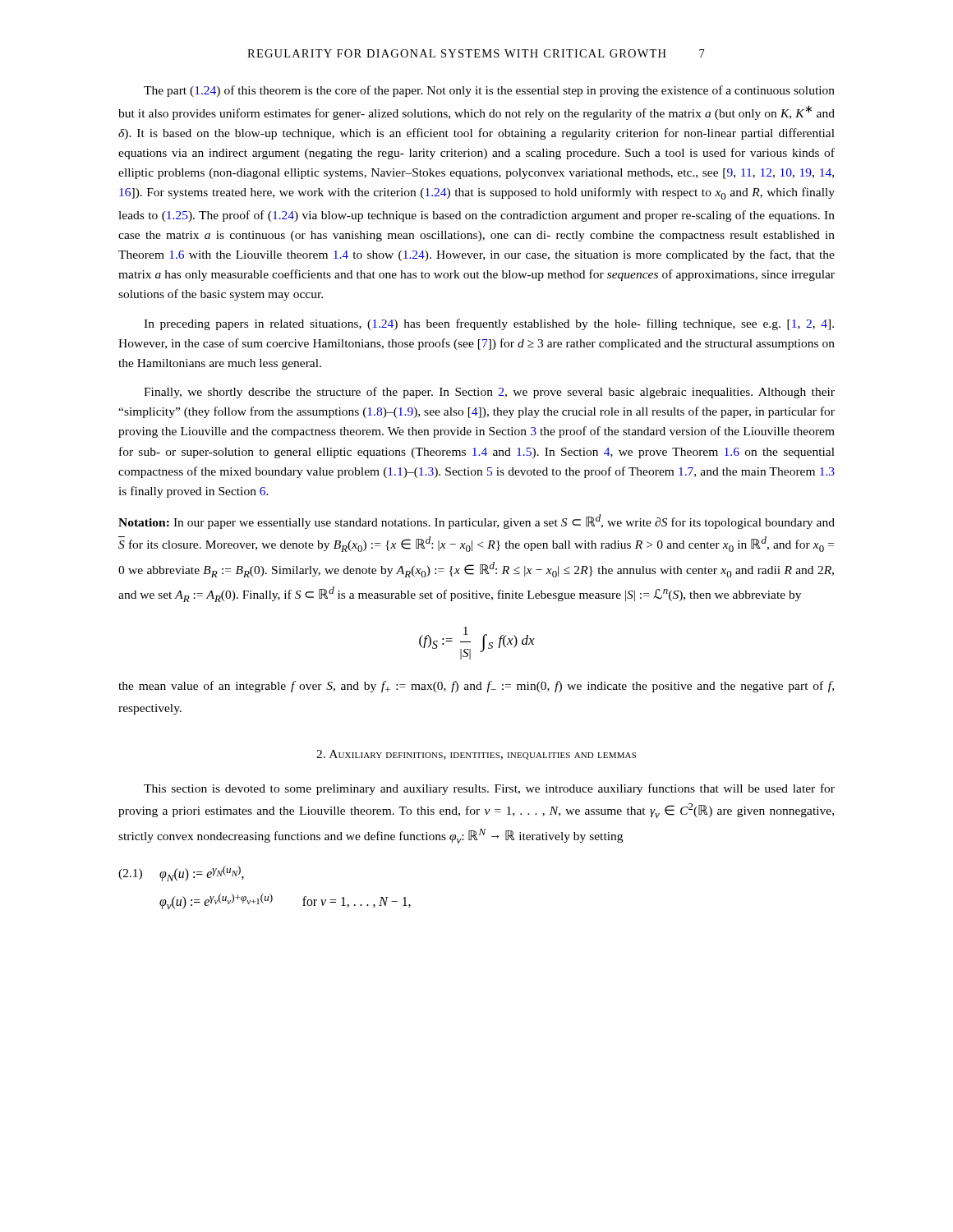Point to the region starting "the mean value of an integrable f"
Screen dimensions: 1232x953
pos(476,697)
